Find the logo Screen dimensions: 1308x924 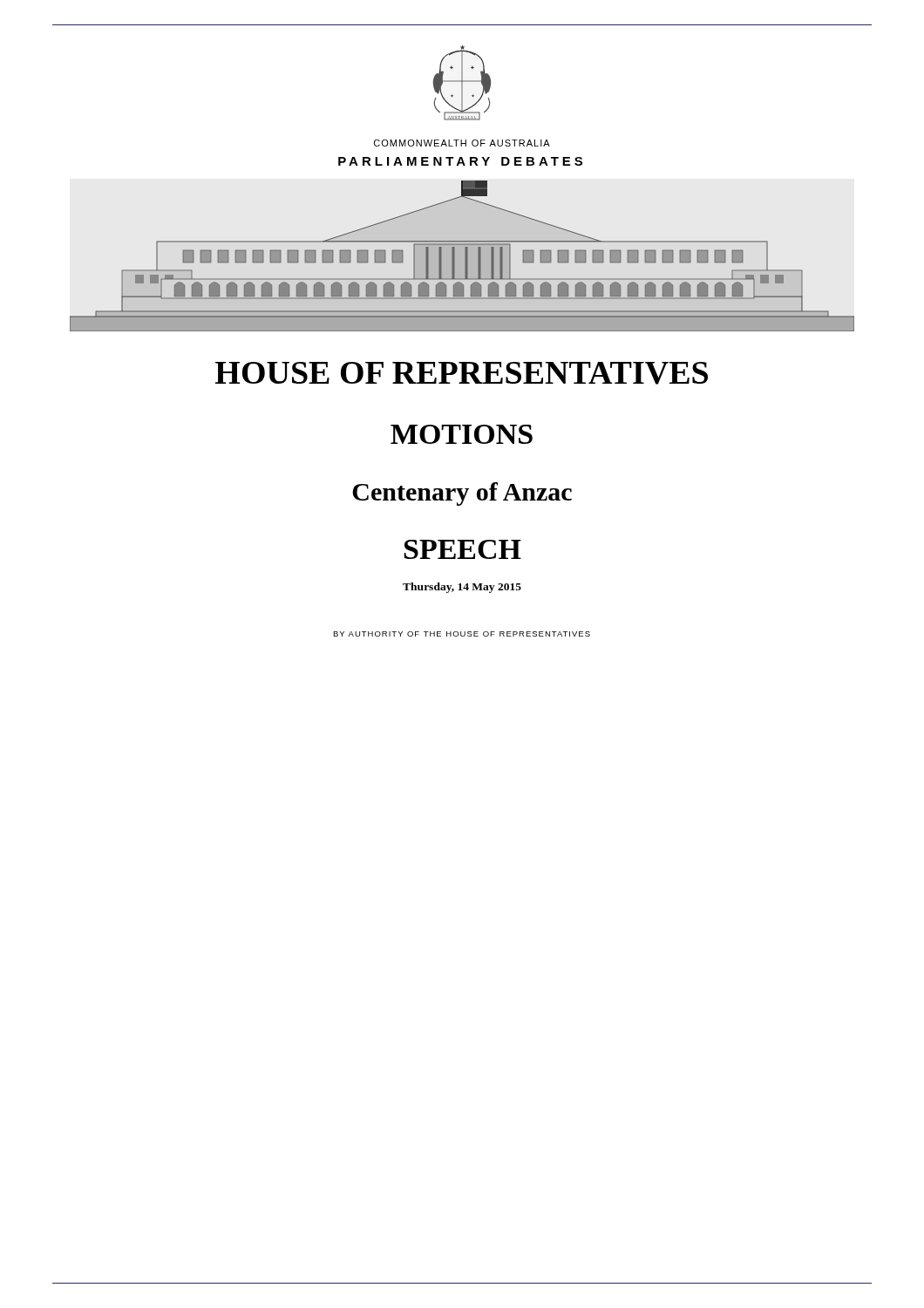[x=462, y=86]
